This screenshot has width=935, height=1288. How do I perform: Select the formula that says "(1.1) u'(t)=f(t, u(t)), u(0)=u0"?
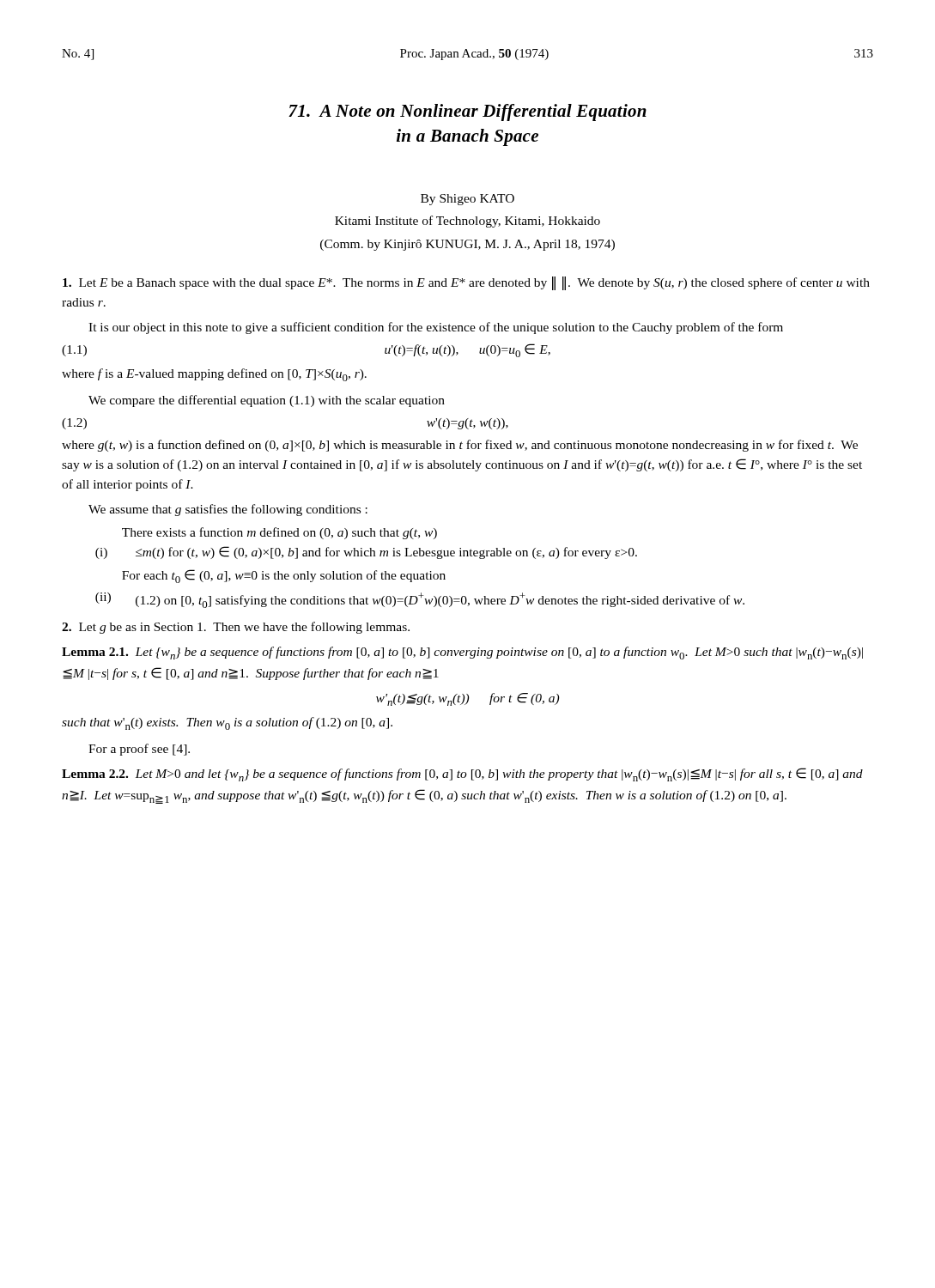[442, 351]
